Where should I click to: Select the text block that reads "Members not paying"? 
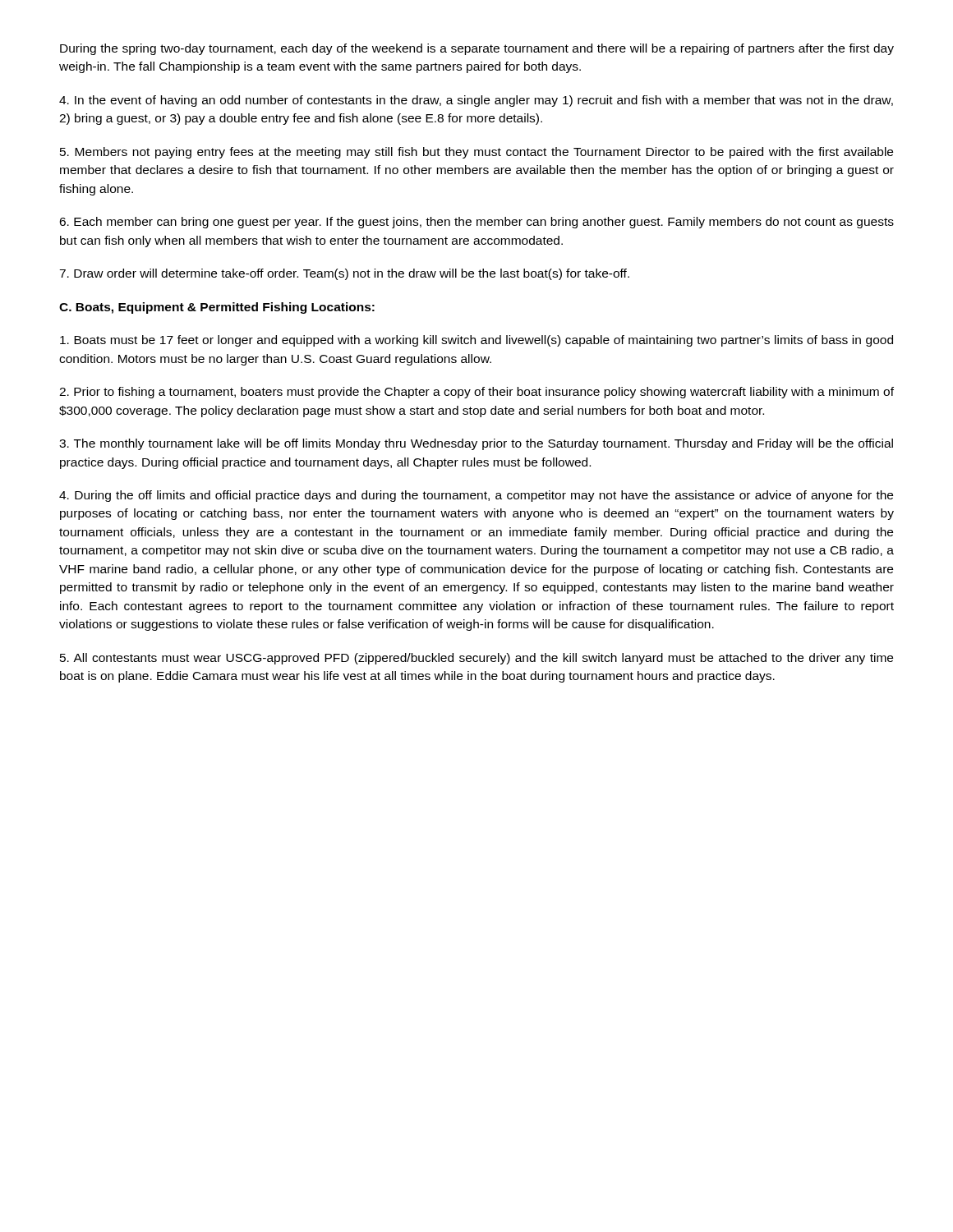(476, 170)
